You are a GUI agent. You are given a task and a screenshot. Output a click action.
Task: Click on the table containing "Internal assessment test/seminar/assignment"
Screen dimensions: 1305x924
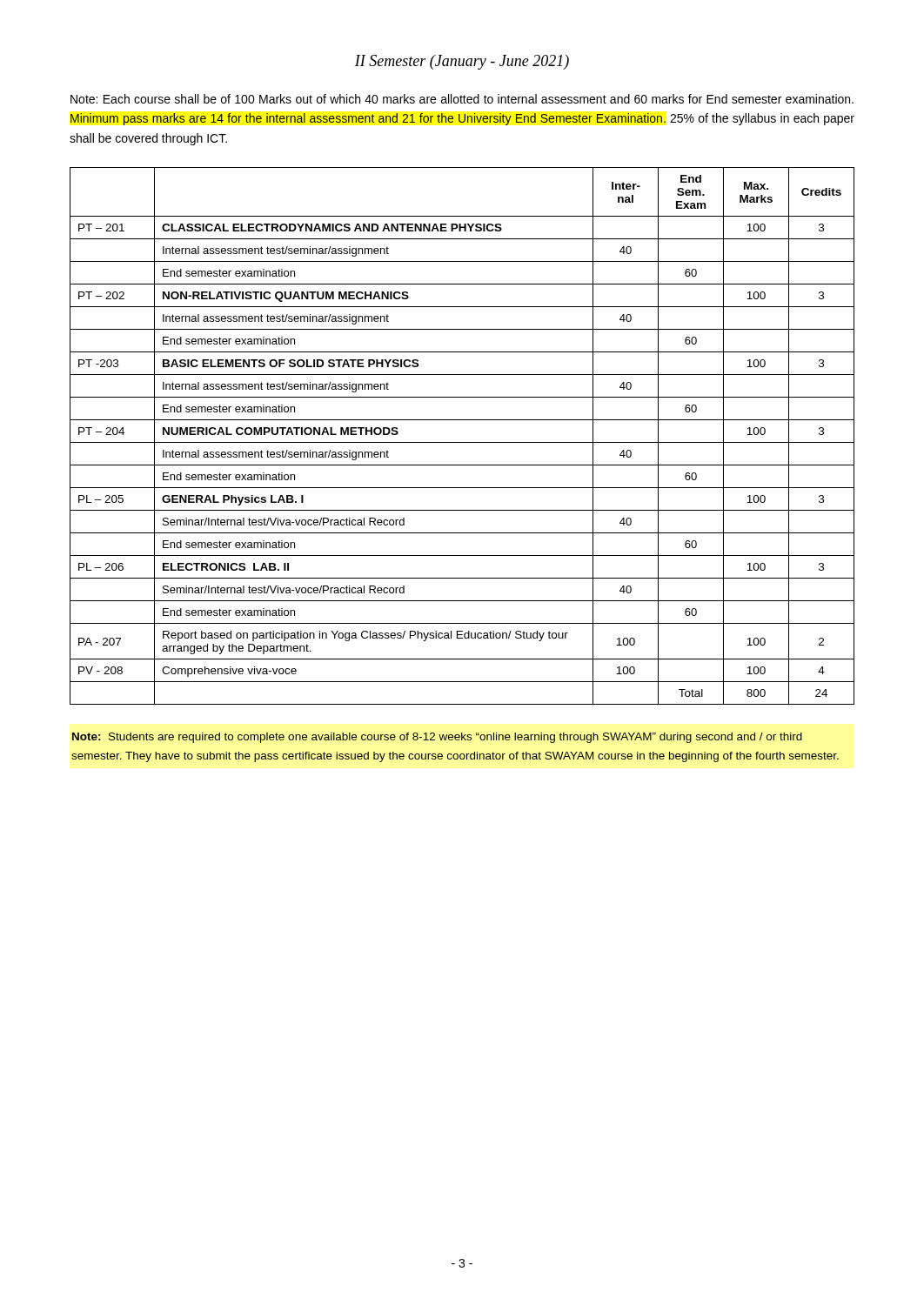[462, 436]
